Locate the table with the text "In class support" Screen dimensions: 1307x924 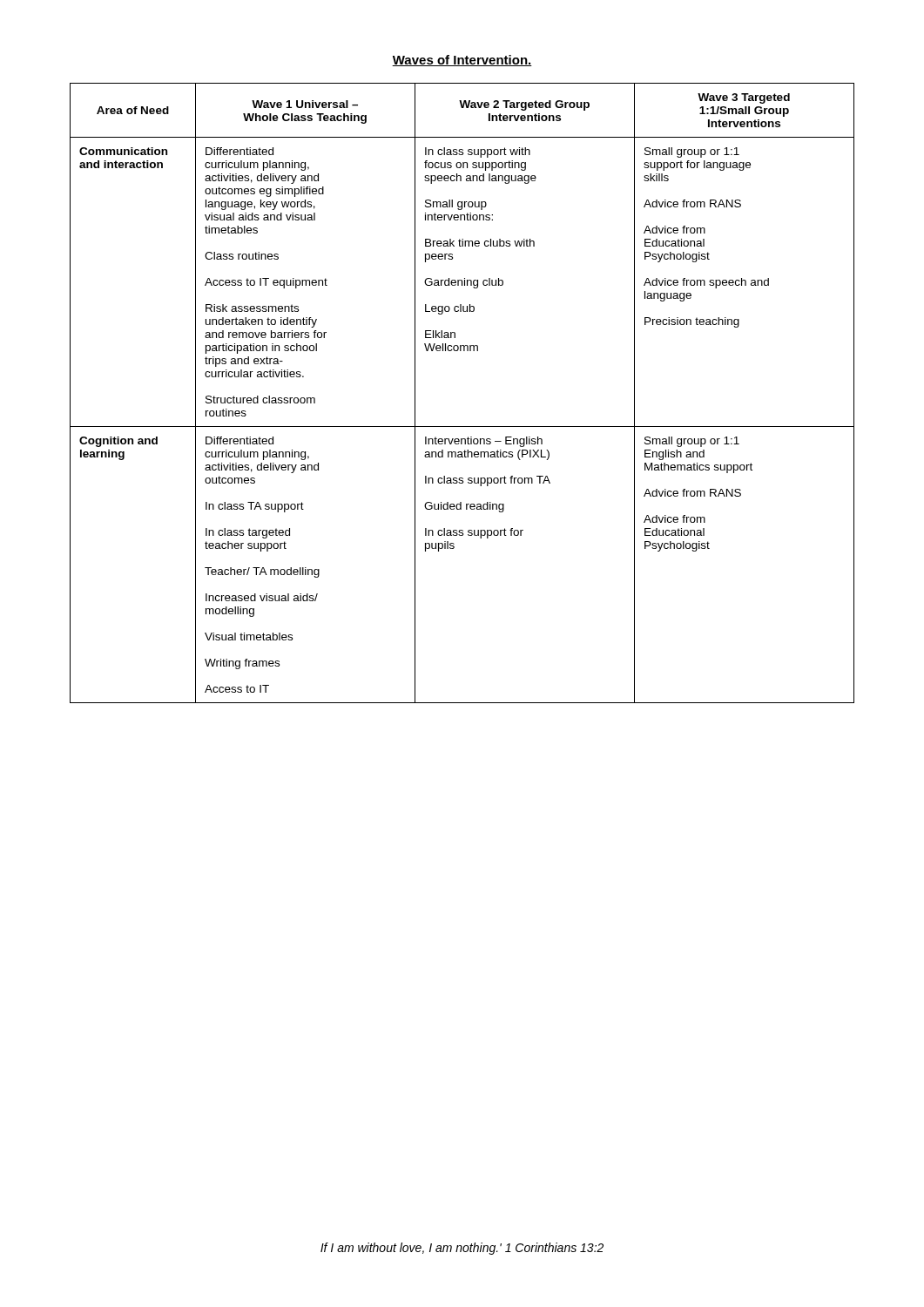462,393
